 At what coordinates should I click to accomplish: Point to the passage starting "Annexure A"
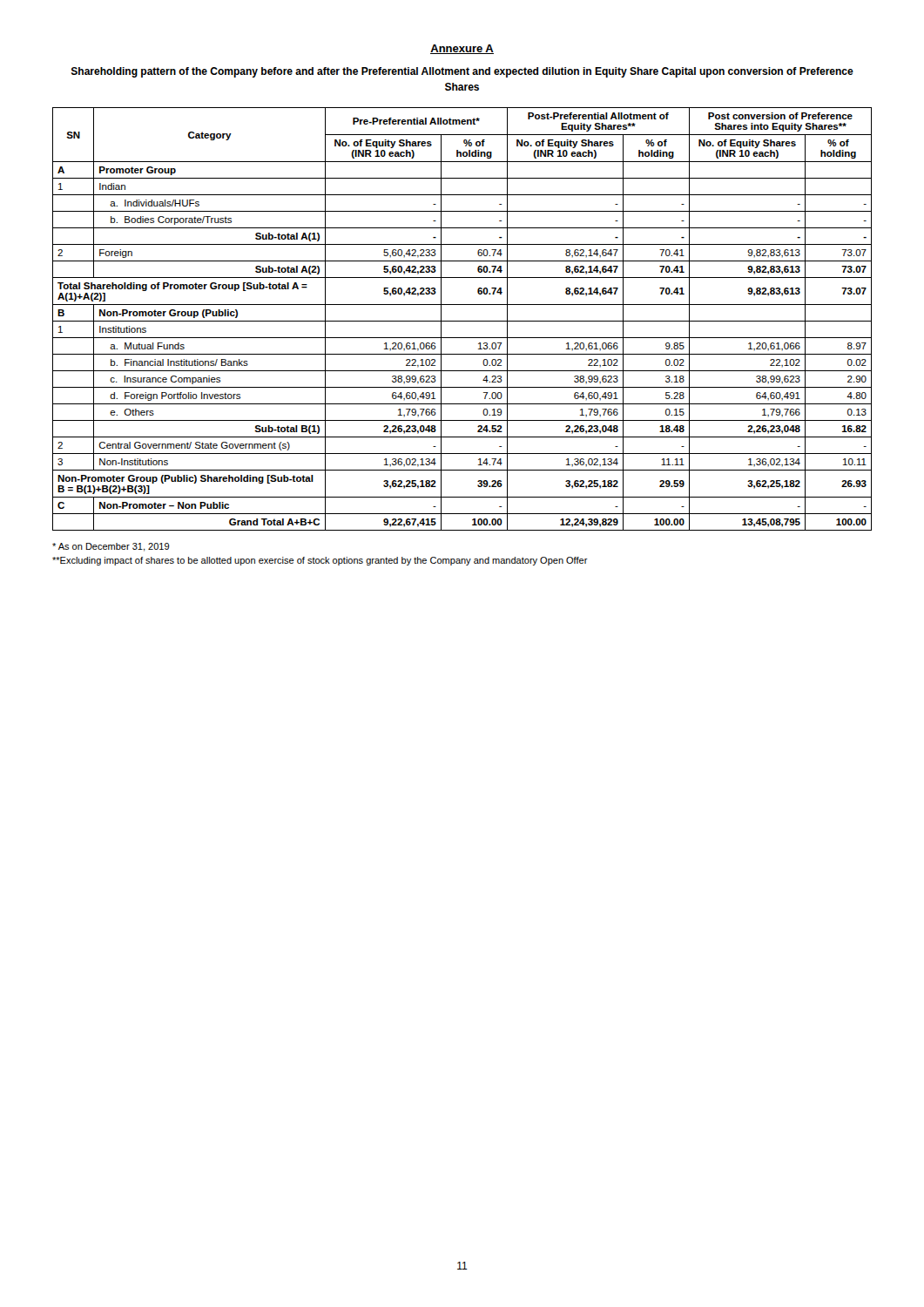click(x=462, y=48)
